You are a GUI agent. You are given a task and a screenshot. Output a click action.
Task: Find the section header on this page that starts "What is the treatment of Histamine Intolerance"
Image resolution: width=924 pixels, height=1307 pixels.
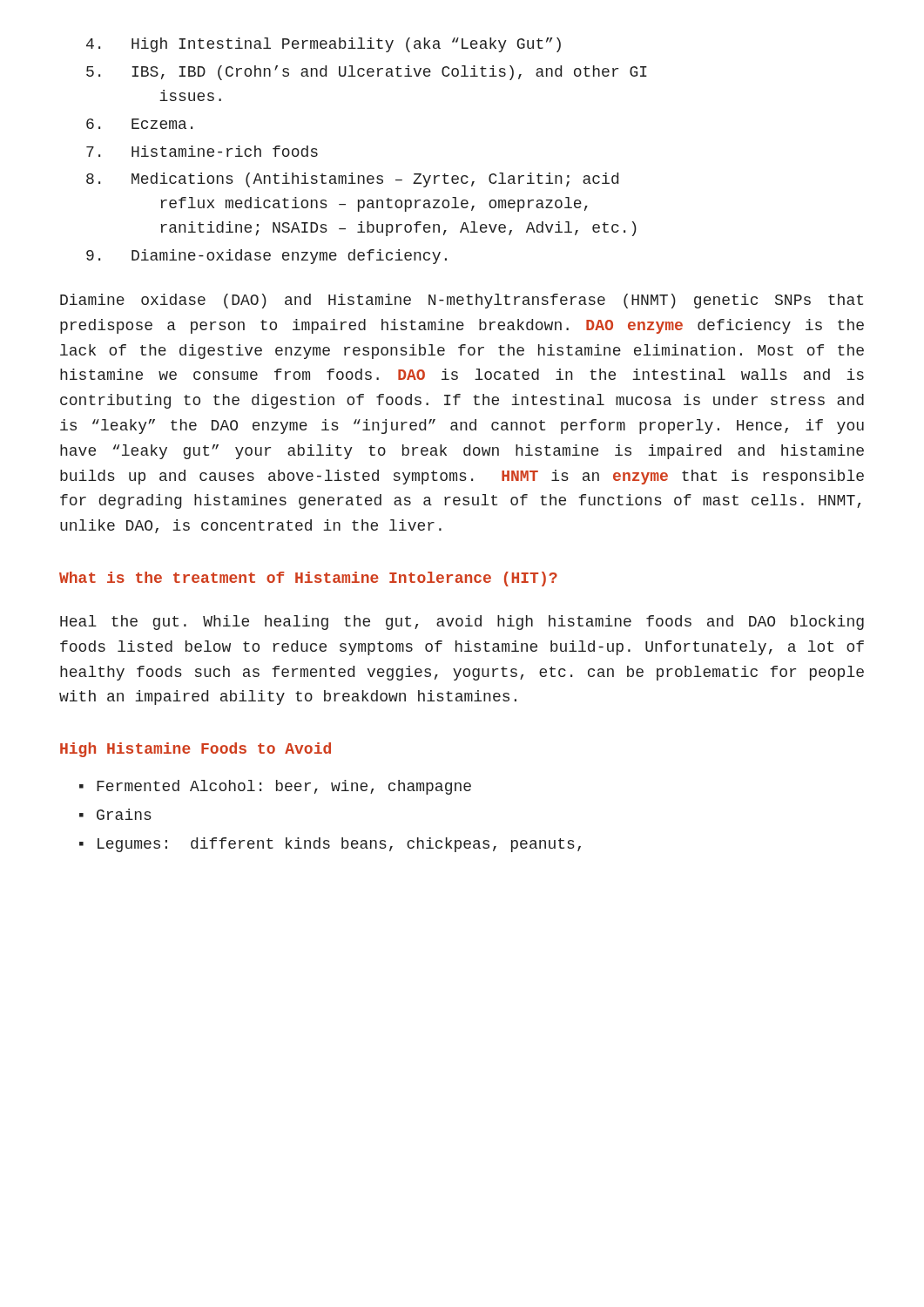(x=309, y=579)
